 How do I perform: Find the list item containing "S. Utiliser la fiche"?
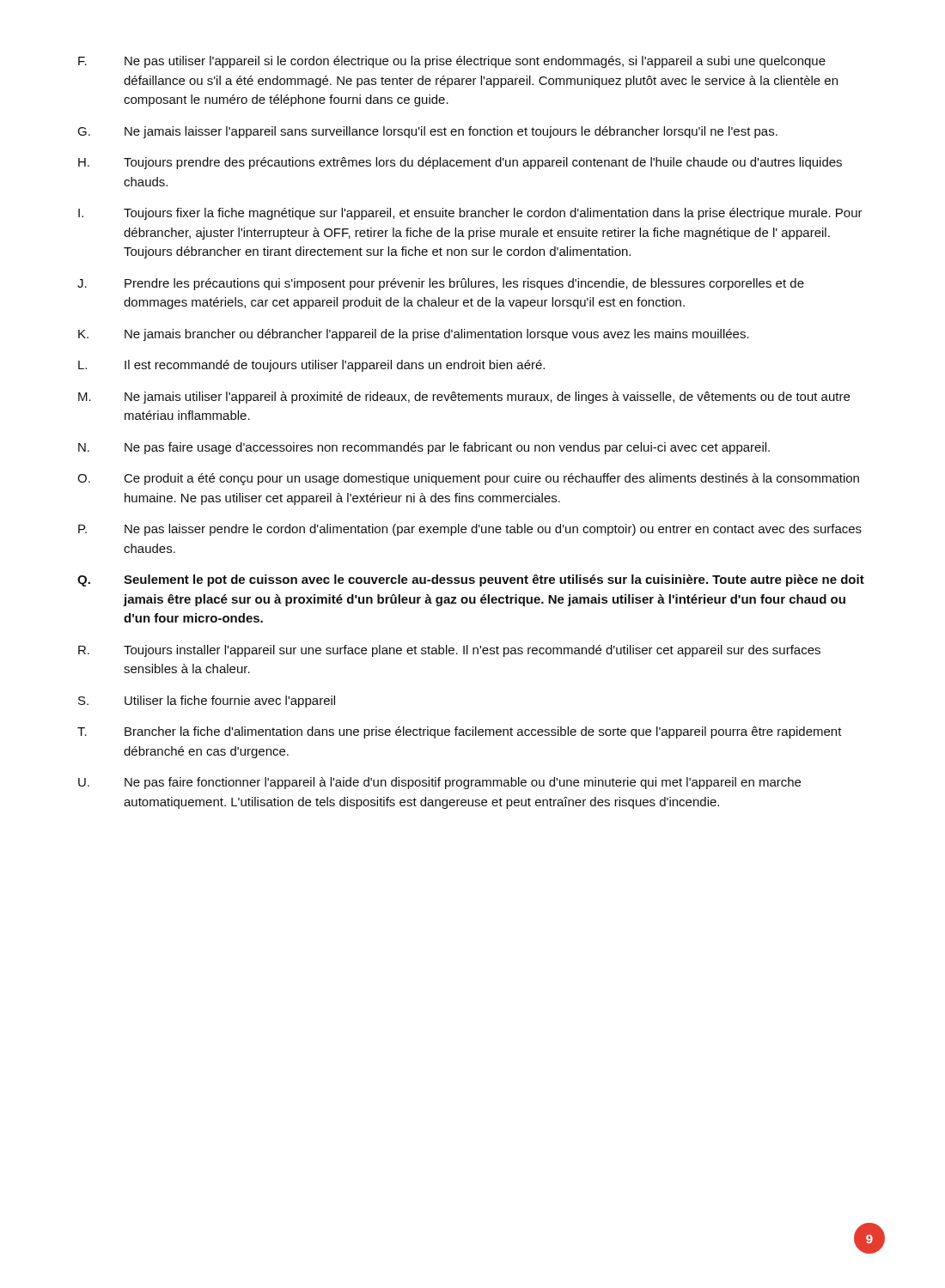point(207,702)
